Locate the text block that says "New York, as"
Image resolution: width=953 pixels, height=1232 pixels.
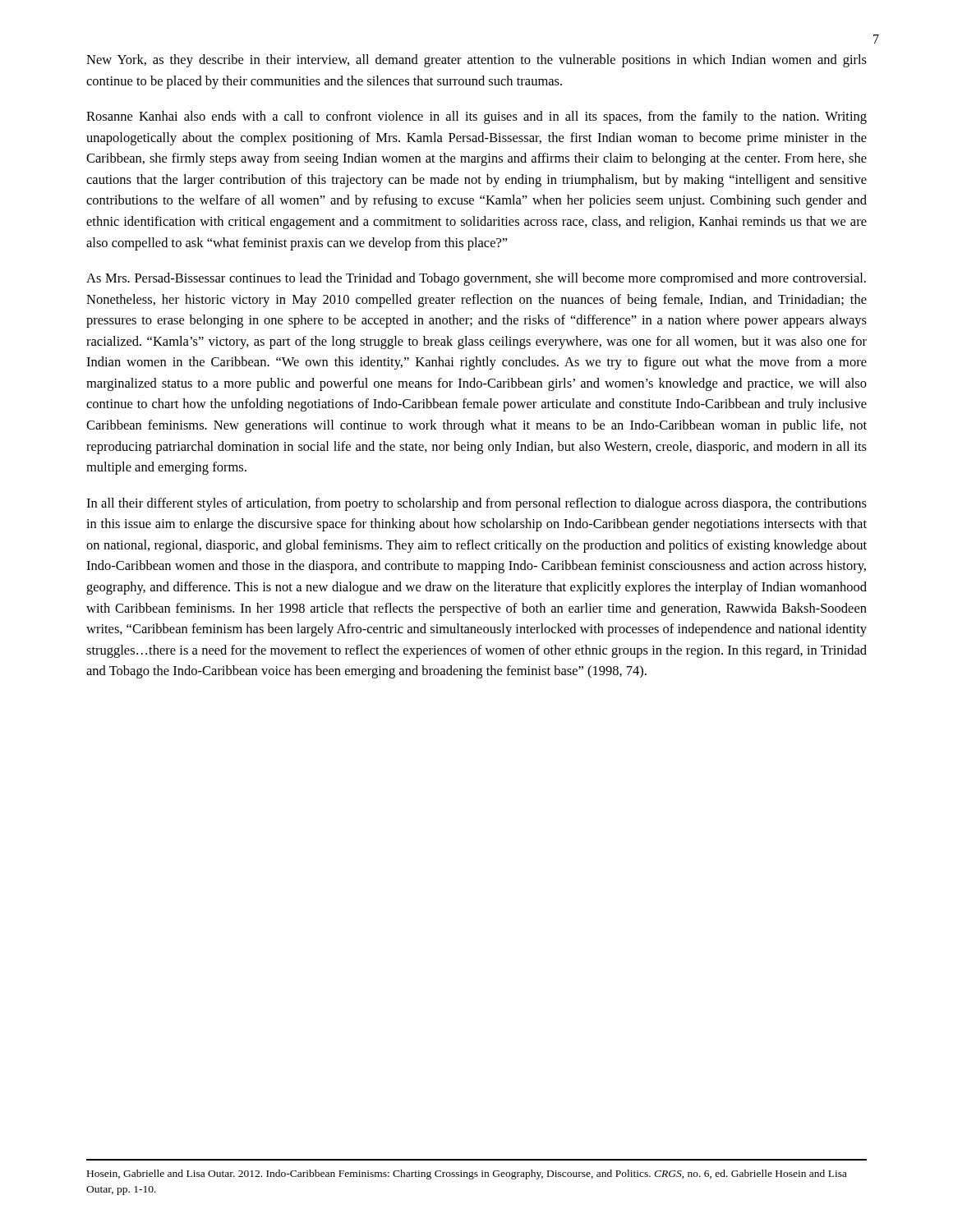[476, 70]
